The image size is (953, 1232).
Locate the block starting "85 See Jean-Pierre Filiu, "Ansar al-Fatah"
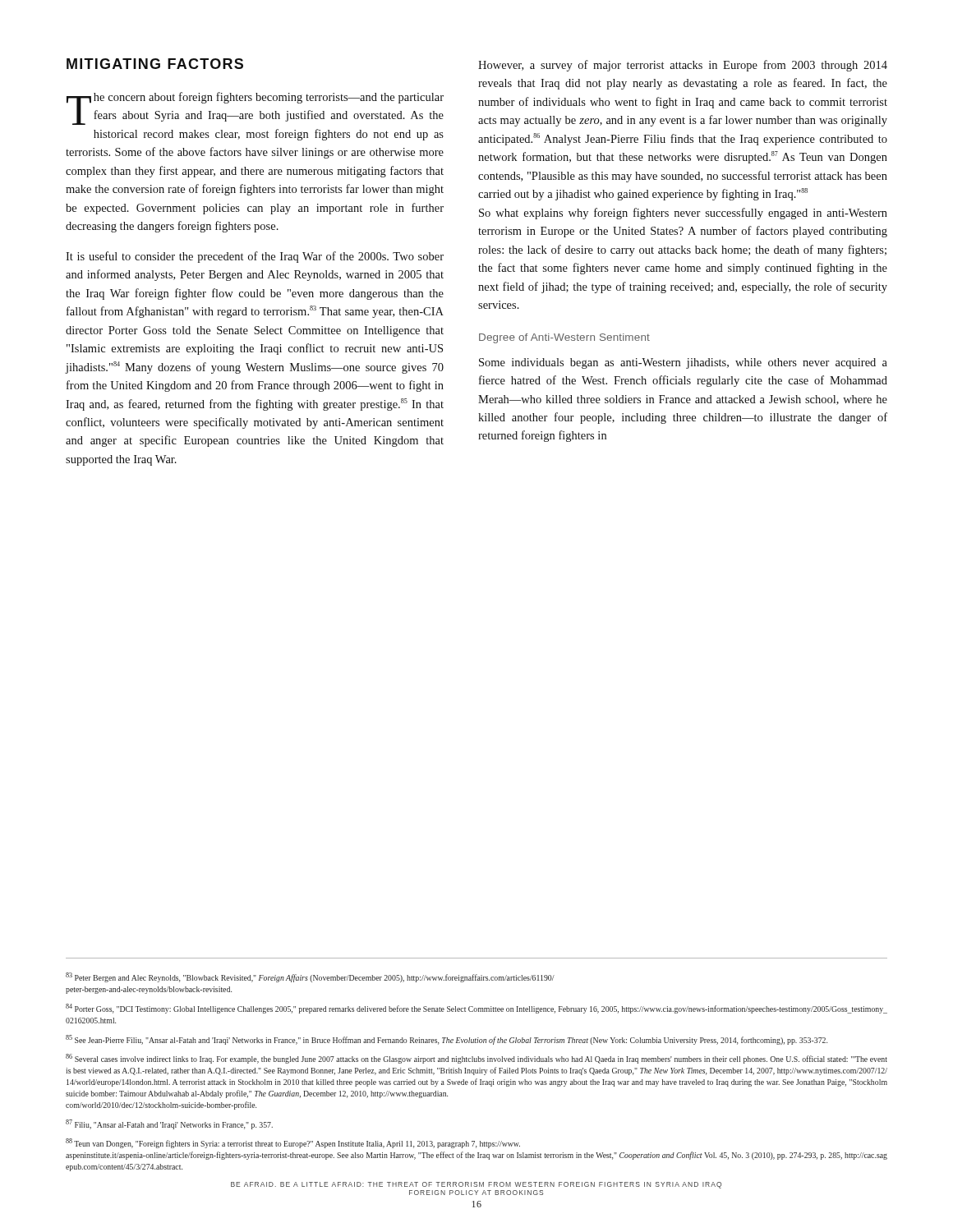476,1040
